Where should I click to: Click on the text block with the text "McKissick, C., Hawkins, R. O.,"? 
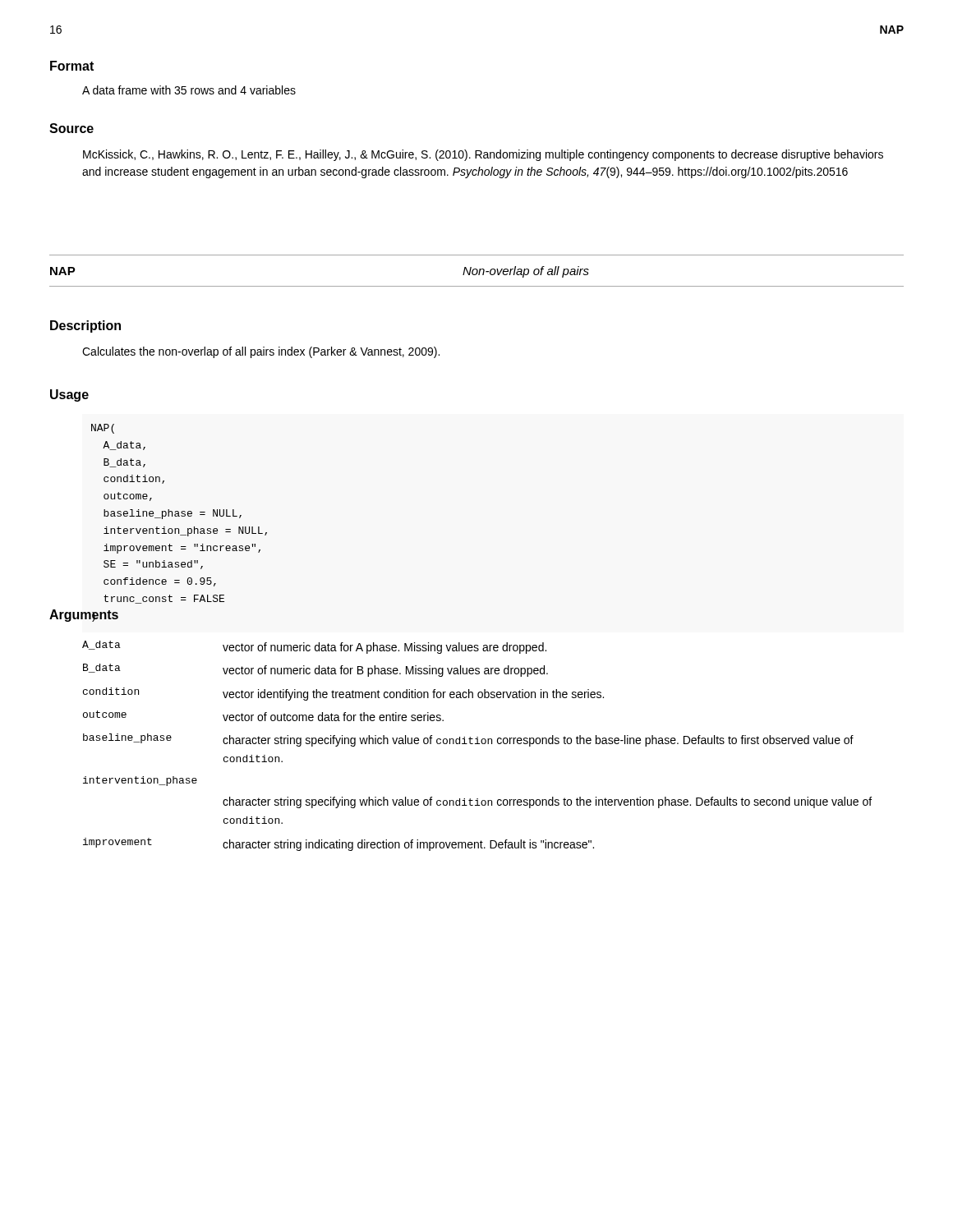tap(483, 163)
